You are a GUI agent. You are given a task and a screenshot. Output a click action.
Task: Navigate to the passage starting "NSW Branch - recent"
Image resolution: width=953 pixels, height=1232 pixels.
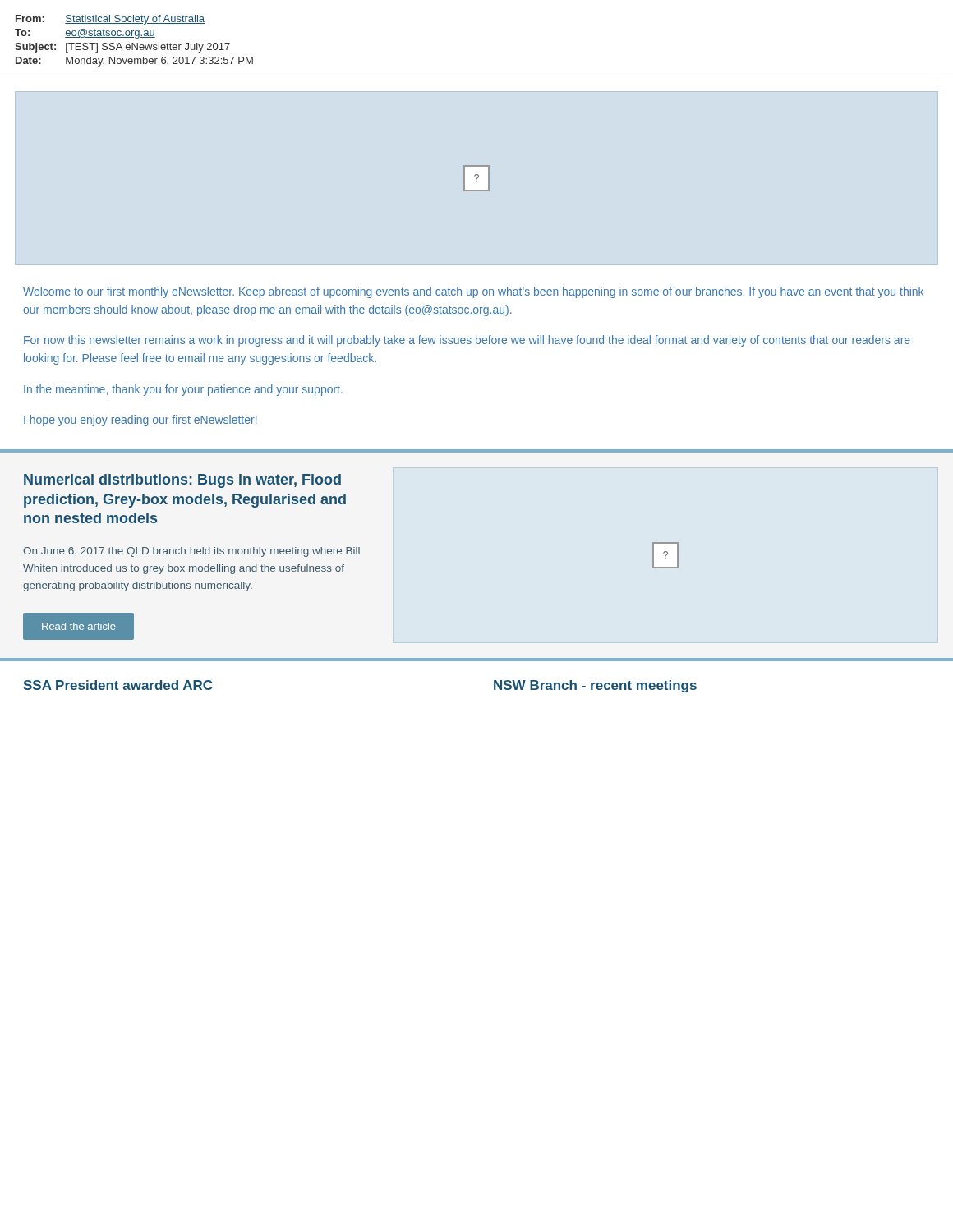pyautogui.click(x=595, y=685)
